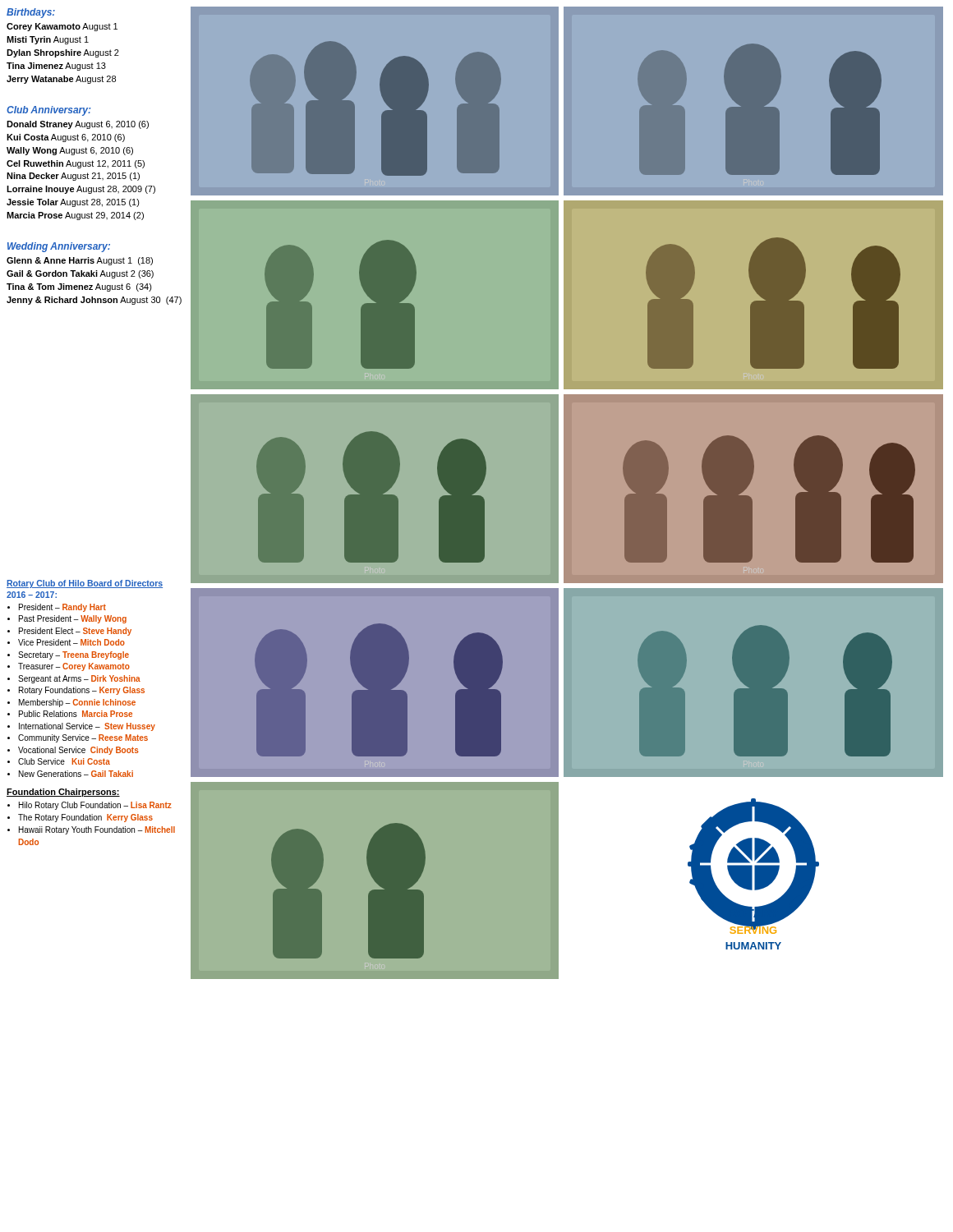Navigate to the element starting "Hawaii Rotary Youth Foundation –"
953x1232 pixels.
[97, 836]
